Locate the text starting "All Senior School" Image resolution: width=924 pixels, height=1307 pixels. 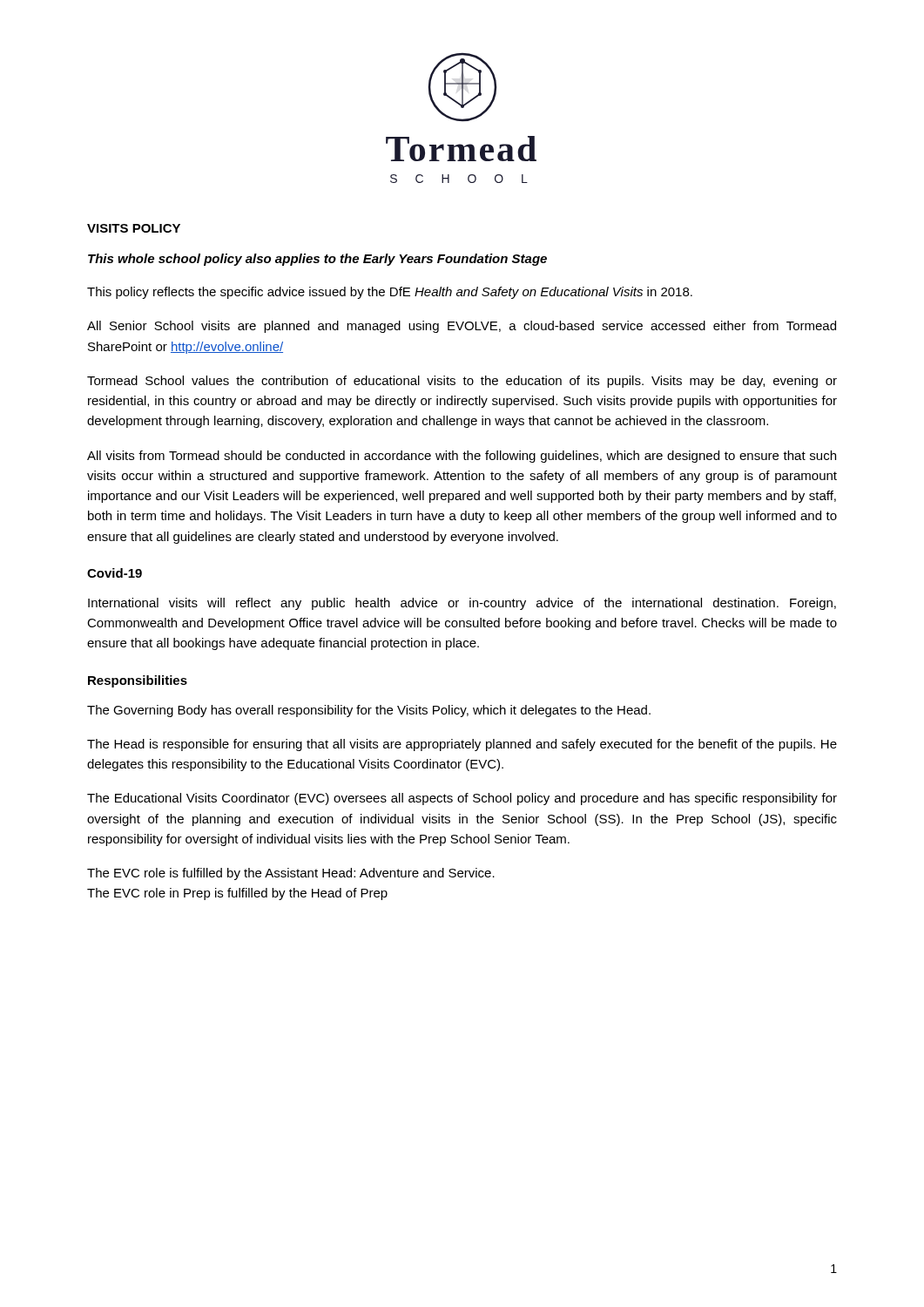(x=462, y=336)
